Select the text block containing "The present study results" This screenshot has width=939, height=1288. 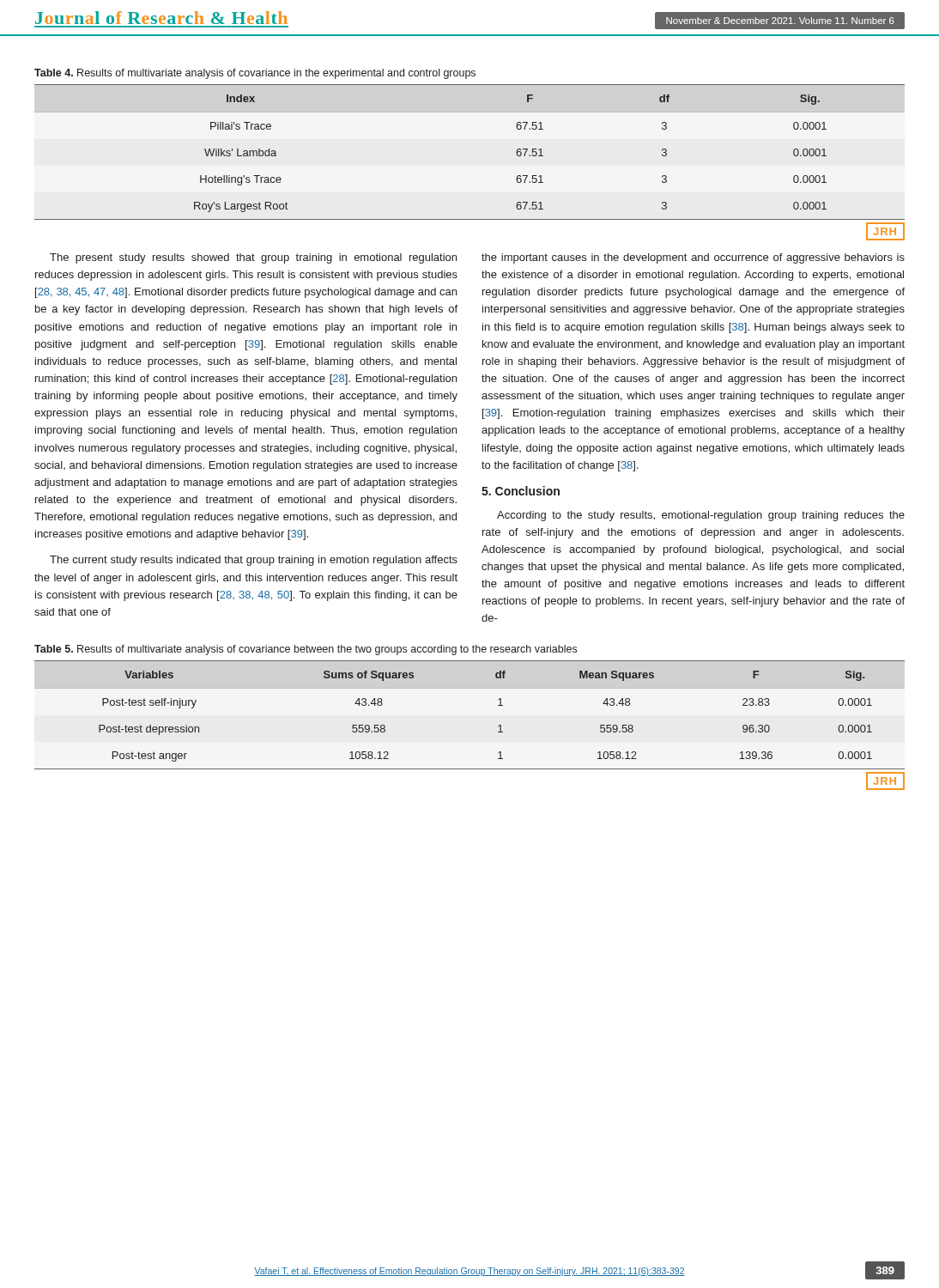(246, 435)
